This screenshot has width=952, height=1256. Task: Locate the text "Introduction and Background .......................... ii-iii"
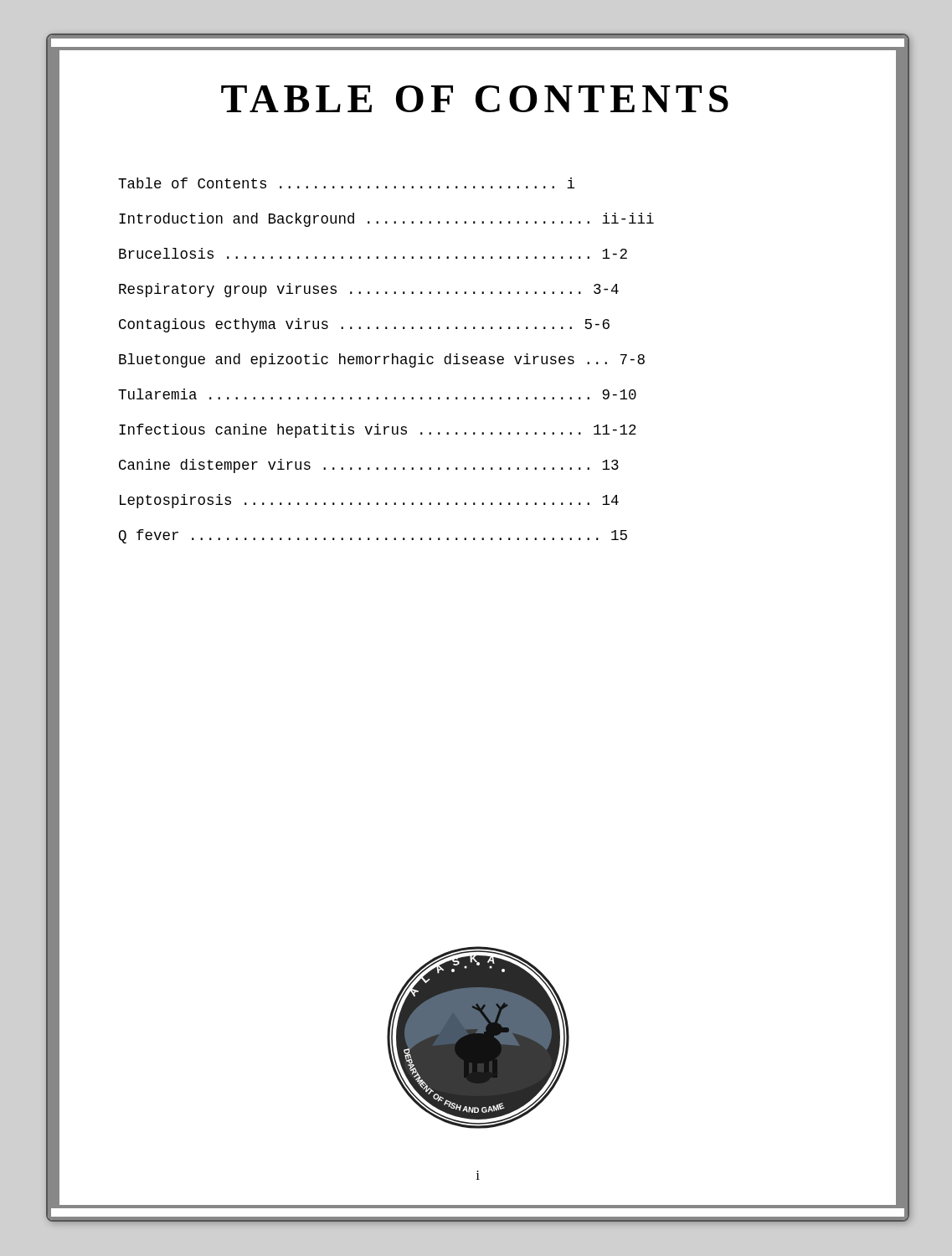pyautogui.click(x=386, y=219)
